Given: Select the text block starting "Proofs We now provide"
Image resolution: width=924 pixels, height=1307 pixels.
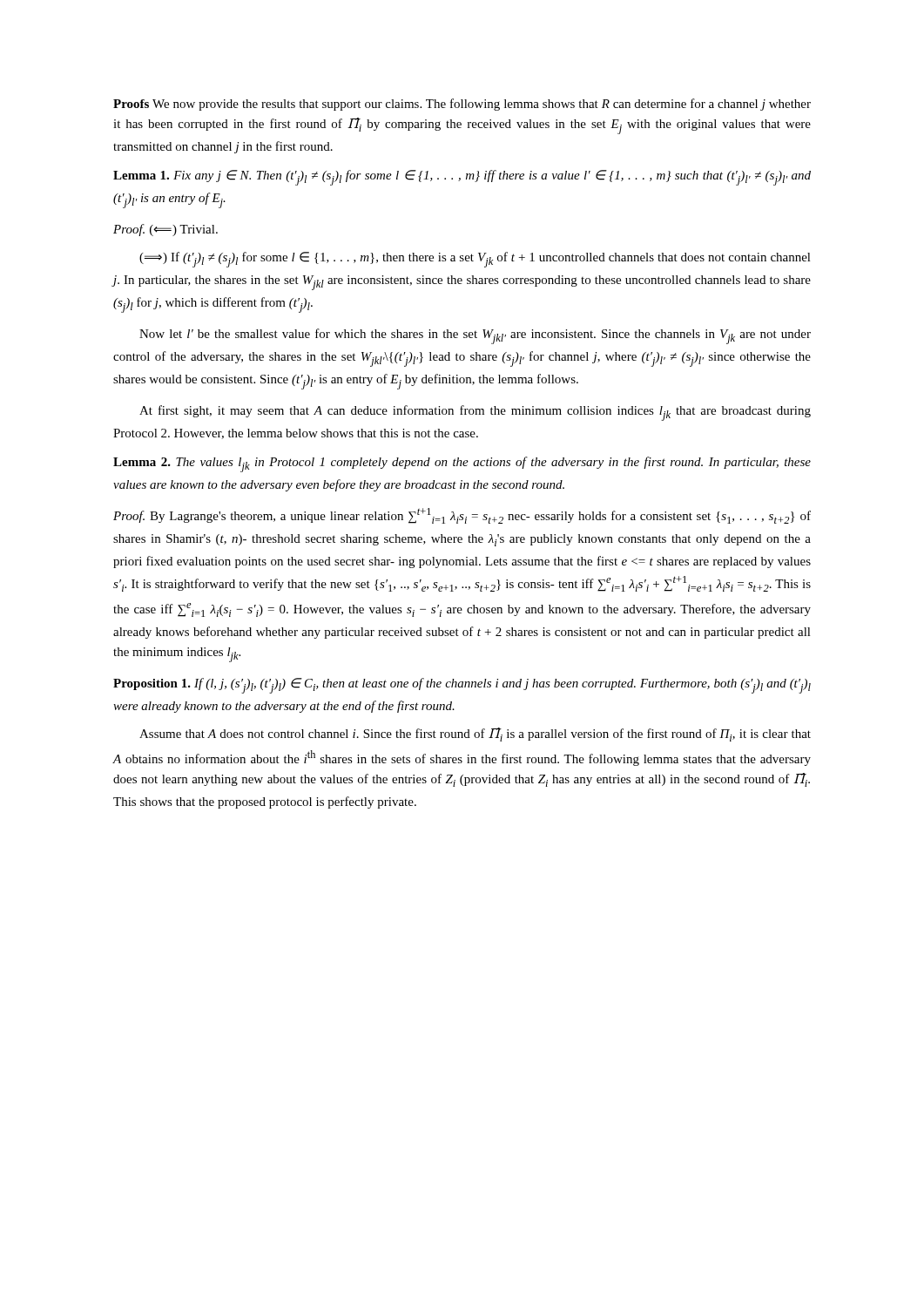Looking at the screenshot, I should pos(462,125).
